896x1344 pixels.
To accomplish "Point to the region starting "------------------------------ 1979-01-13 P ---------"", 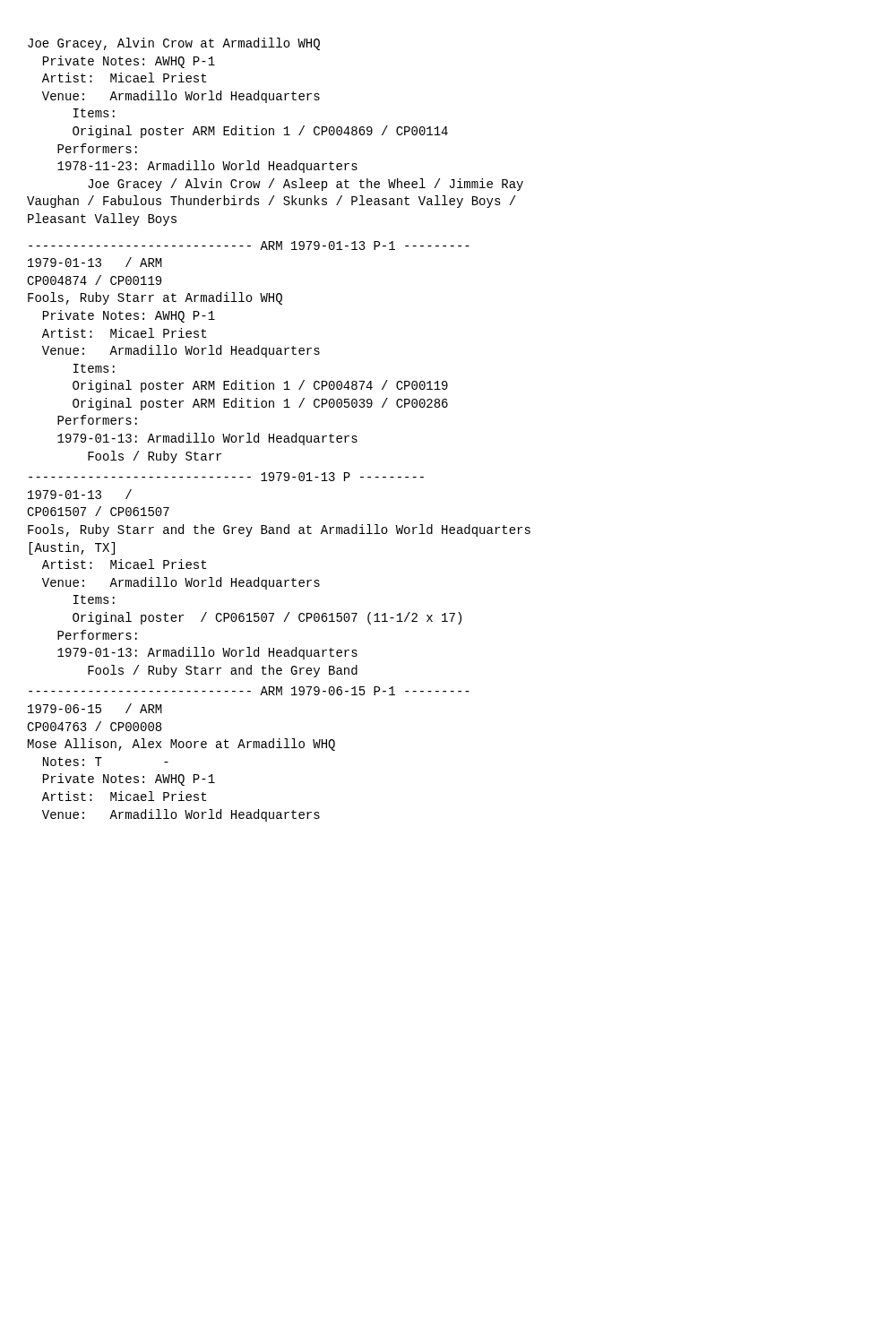I will pyautogui.click(x=226, y=477).
